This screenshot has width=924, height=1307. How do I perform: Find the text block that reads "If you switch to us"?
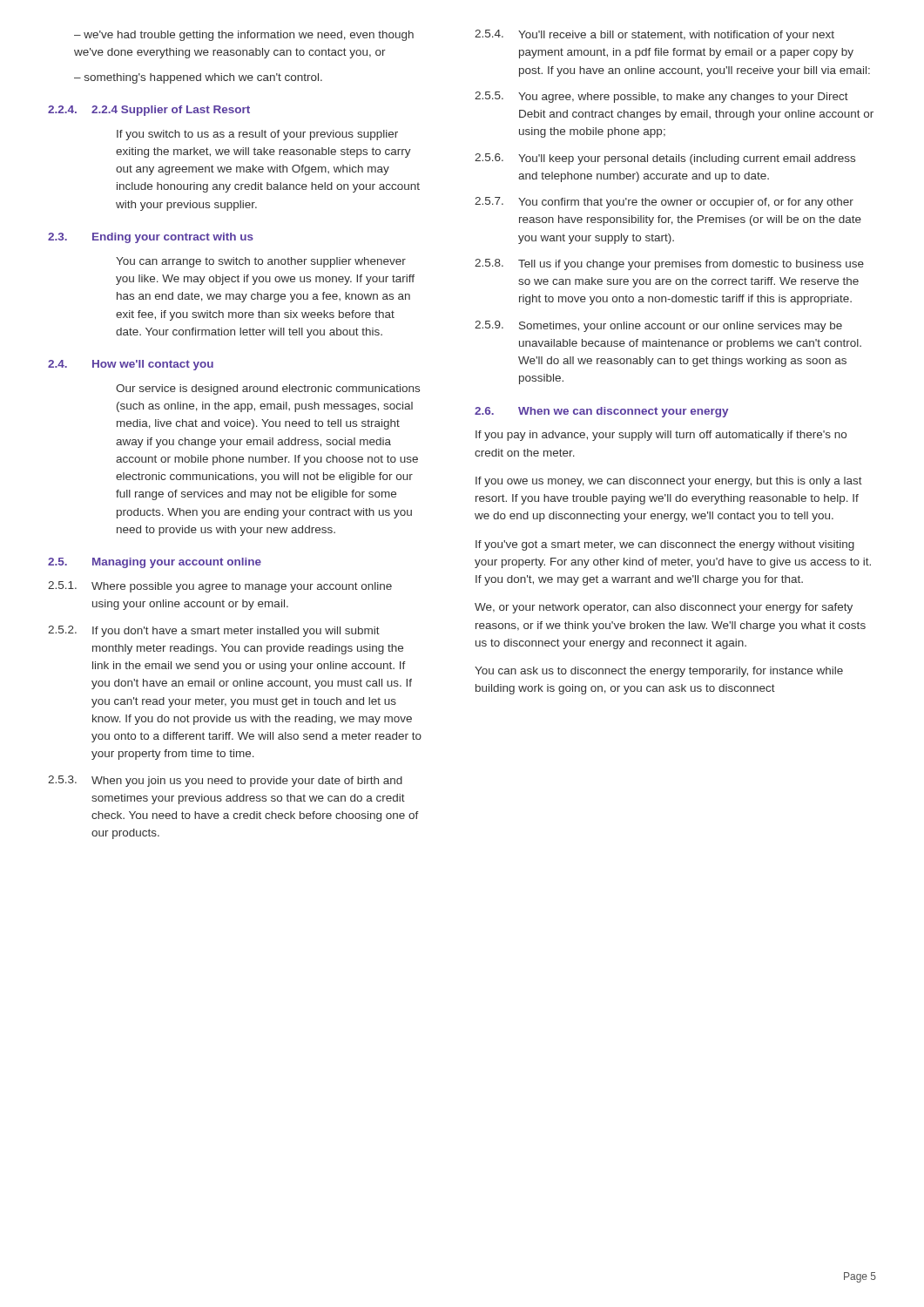tap(268, 169)
